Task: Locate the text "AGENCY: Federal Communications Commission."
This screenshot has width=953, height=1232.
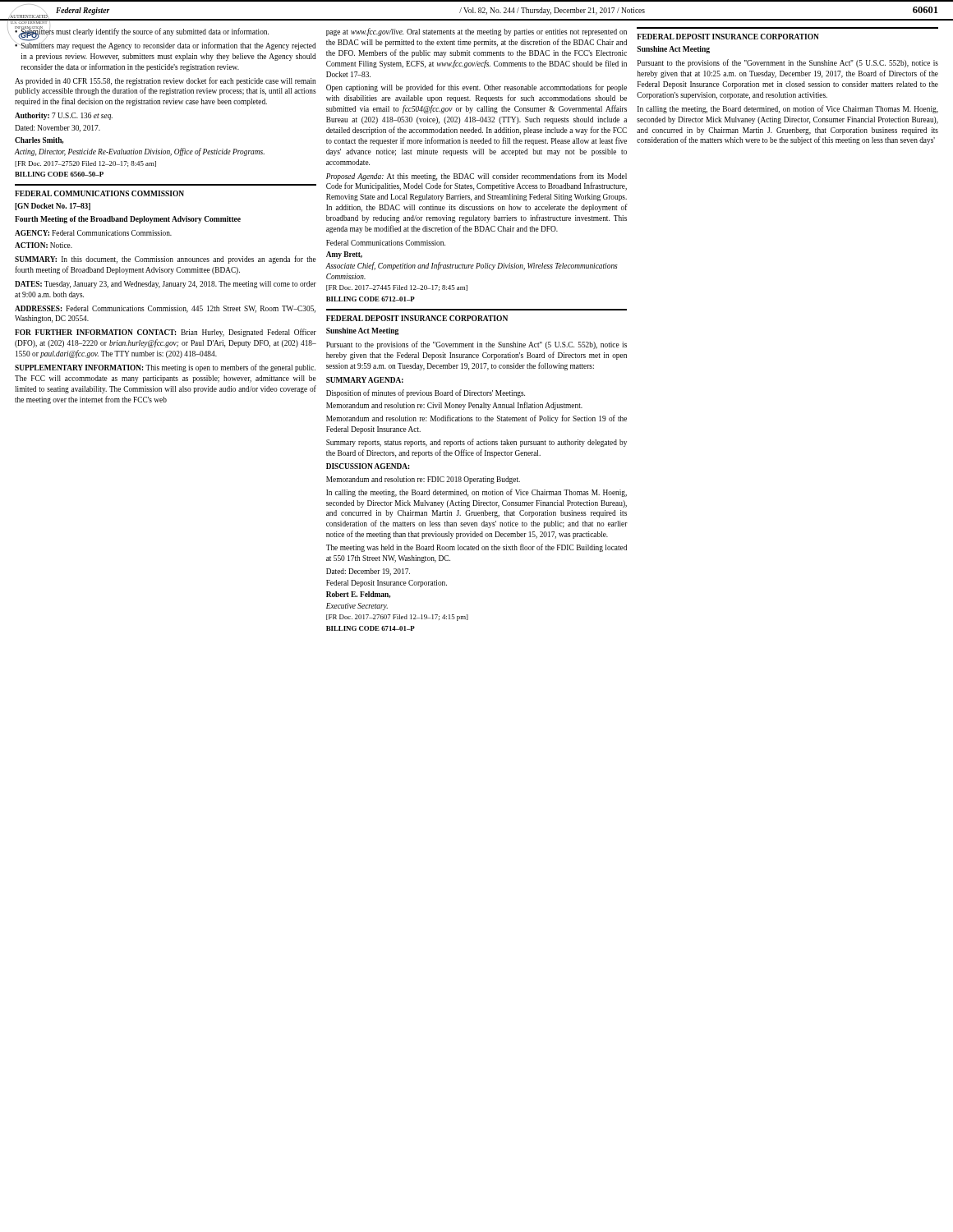Action: point(93,233)
